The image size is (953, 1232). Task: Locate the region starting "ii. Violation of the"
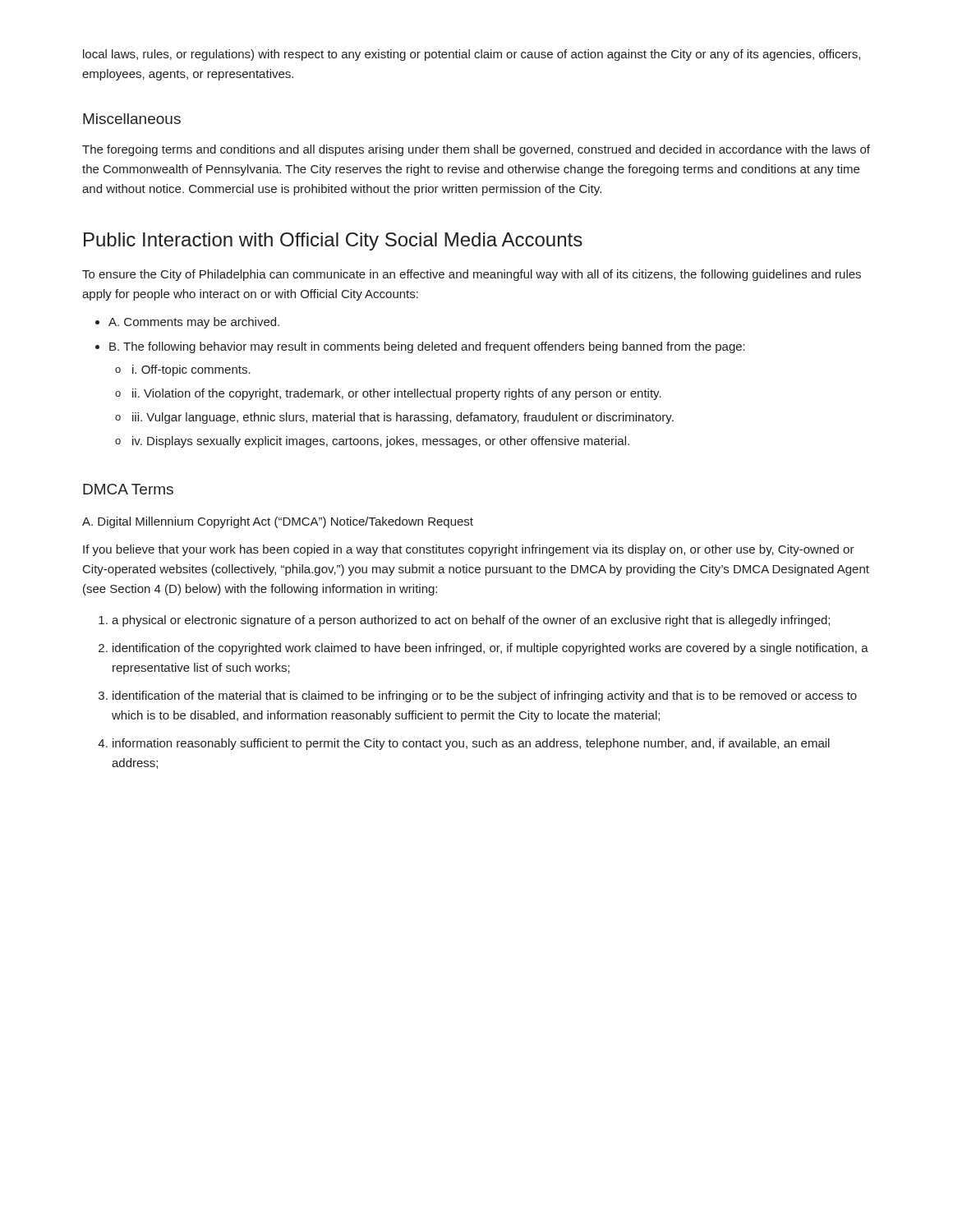[397, 393]
